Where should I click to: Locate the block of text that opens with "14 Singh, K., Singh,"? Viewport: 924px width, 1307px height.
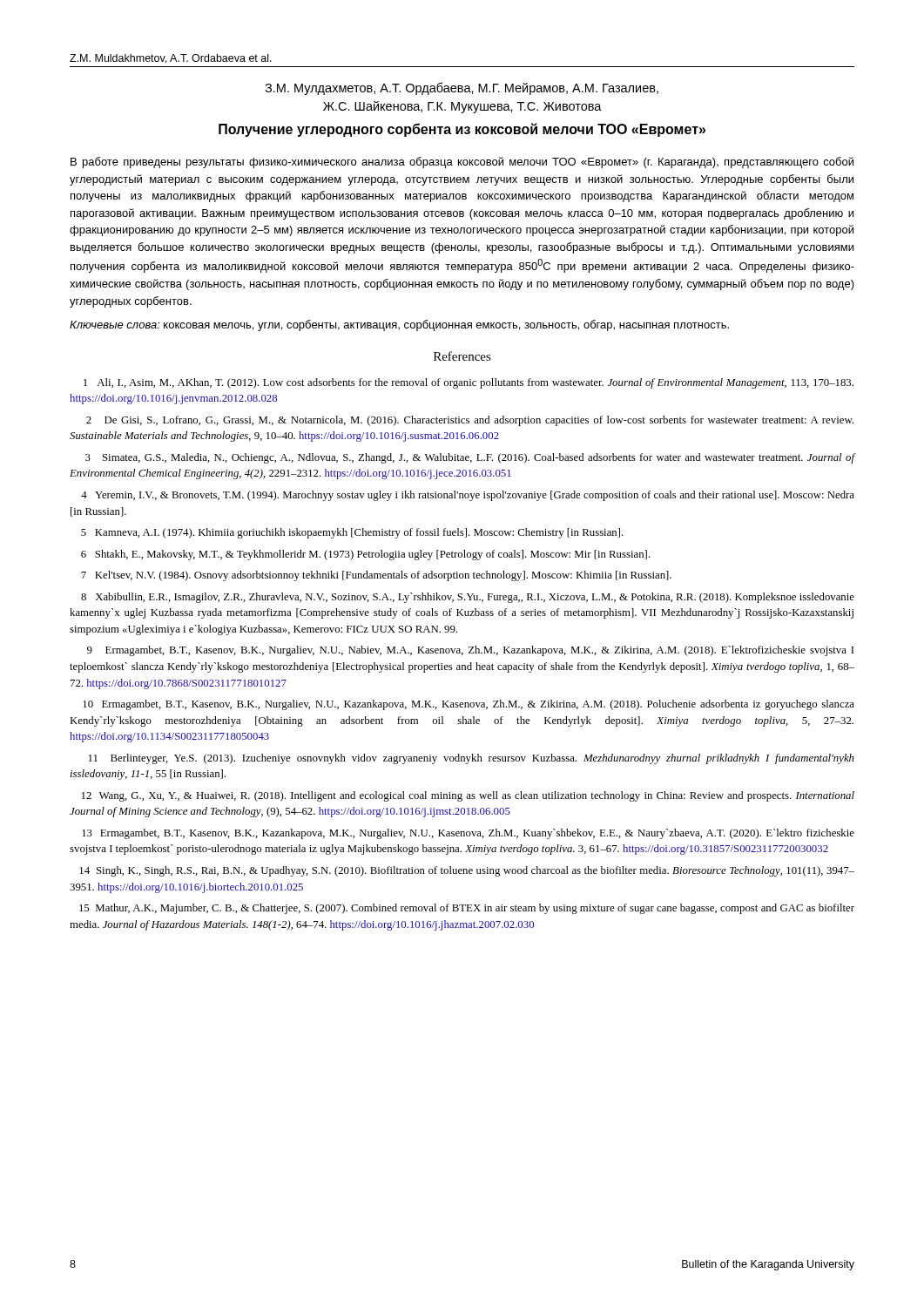[462, 879]
